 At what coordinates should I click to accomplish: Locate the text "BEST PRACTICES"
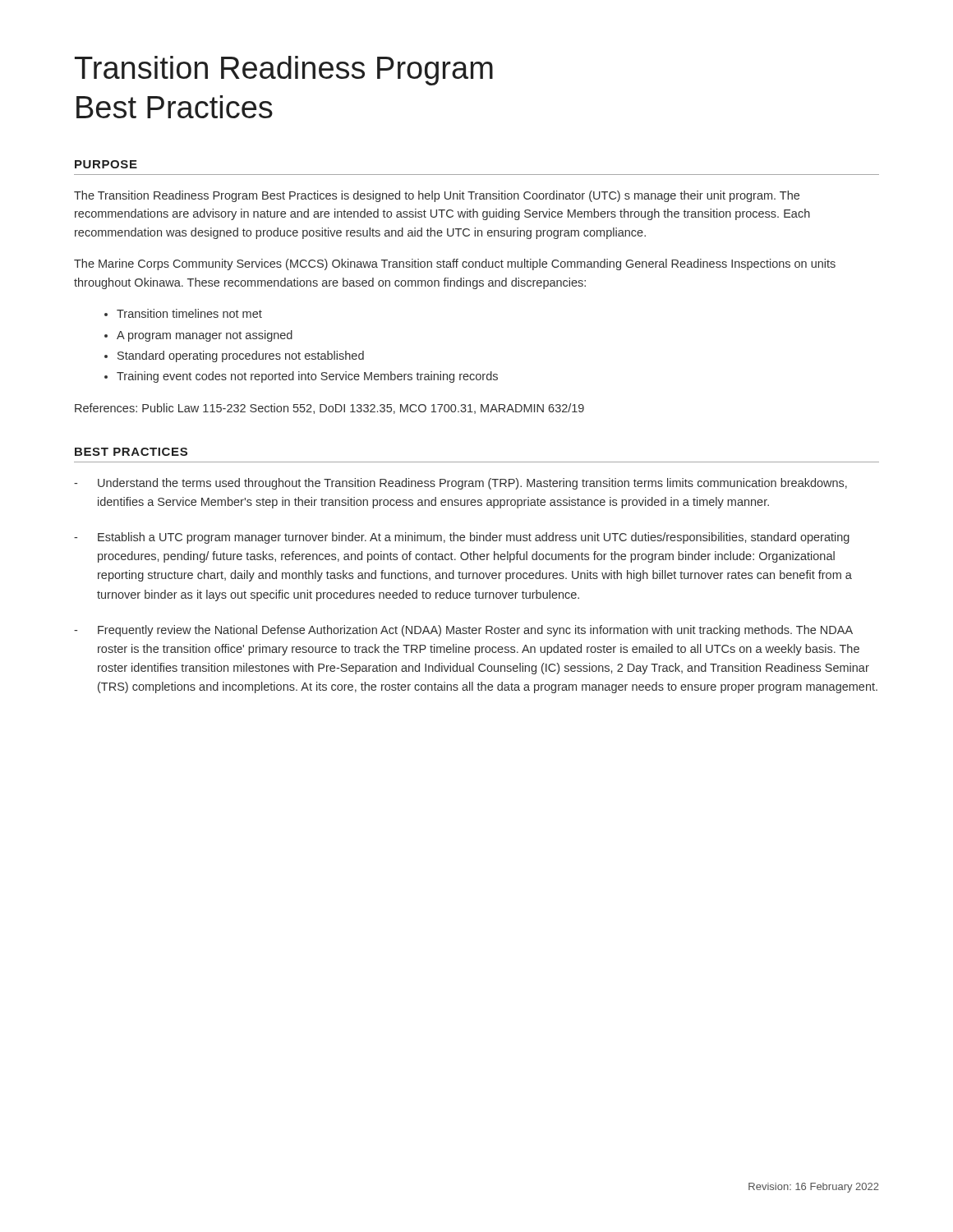(x=131, y=451)
